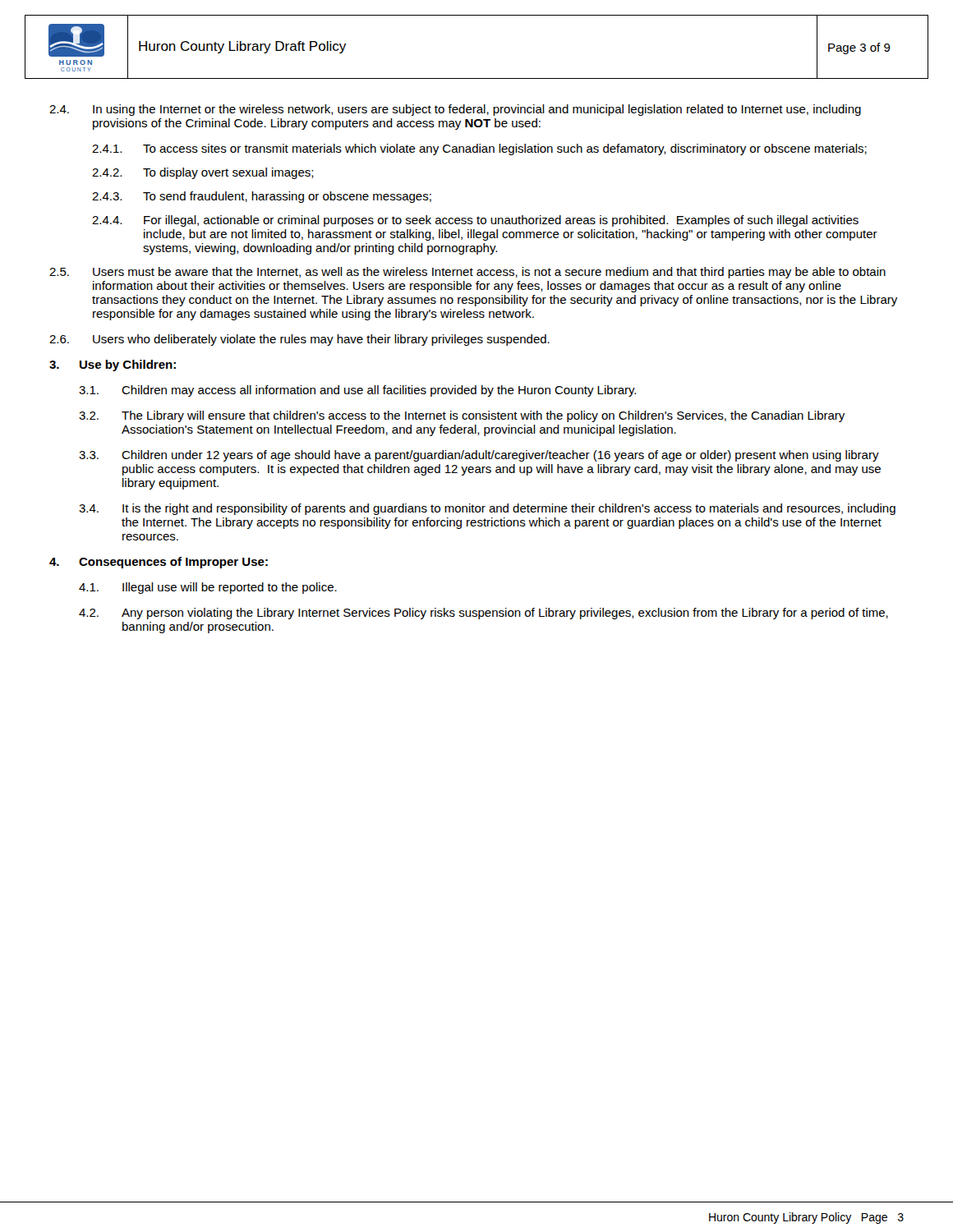Select the list item that reads "2.6. Users who deliberately violate"

[x=476, y=339]
